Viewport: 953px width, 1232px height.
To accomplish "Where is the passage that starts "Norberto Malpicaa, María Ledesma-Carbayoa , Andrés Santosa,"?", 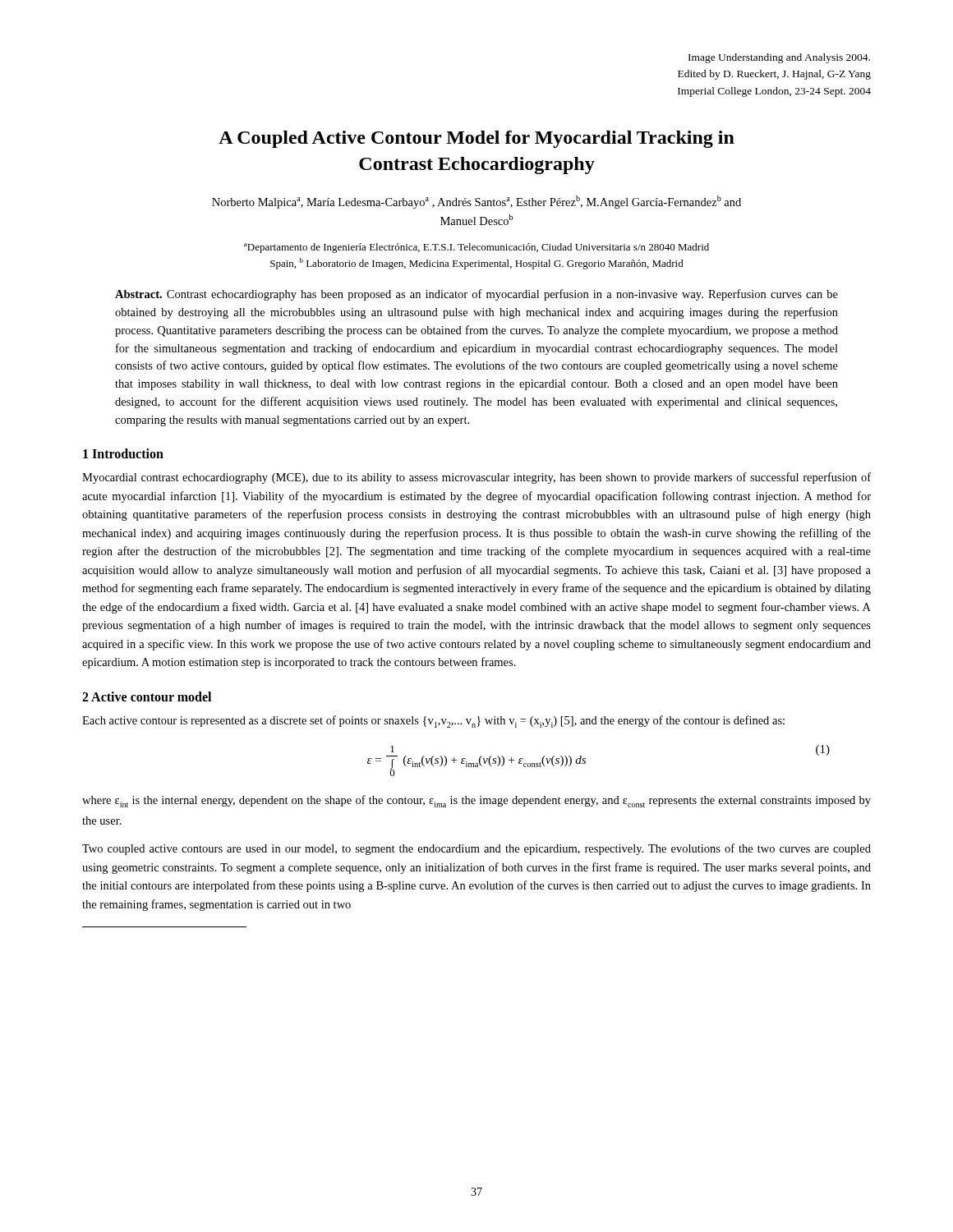I will point(476,210).
